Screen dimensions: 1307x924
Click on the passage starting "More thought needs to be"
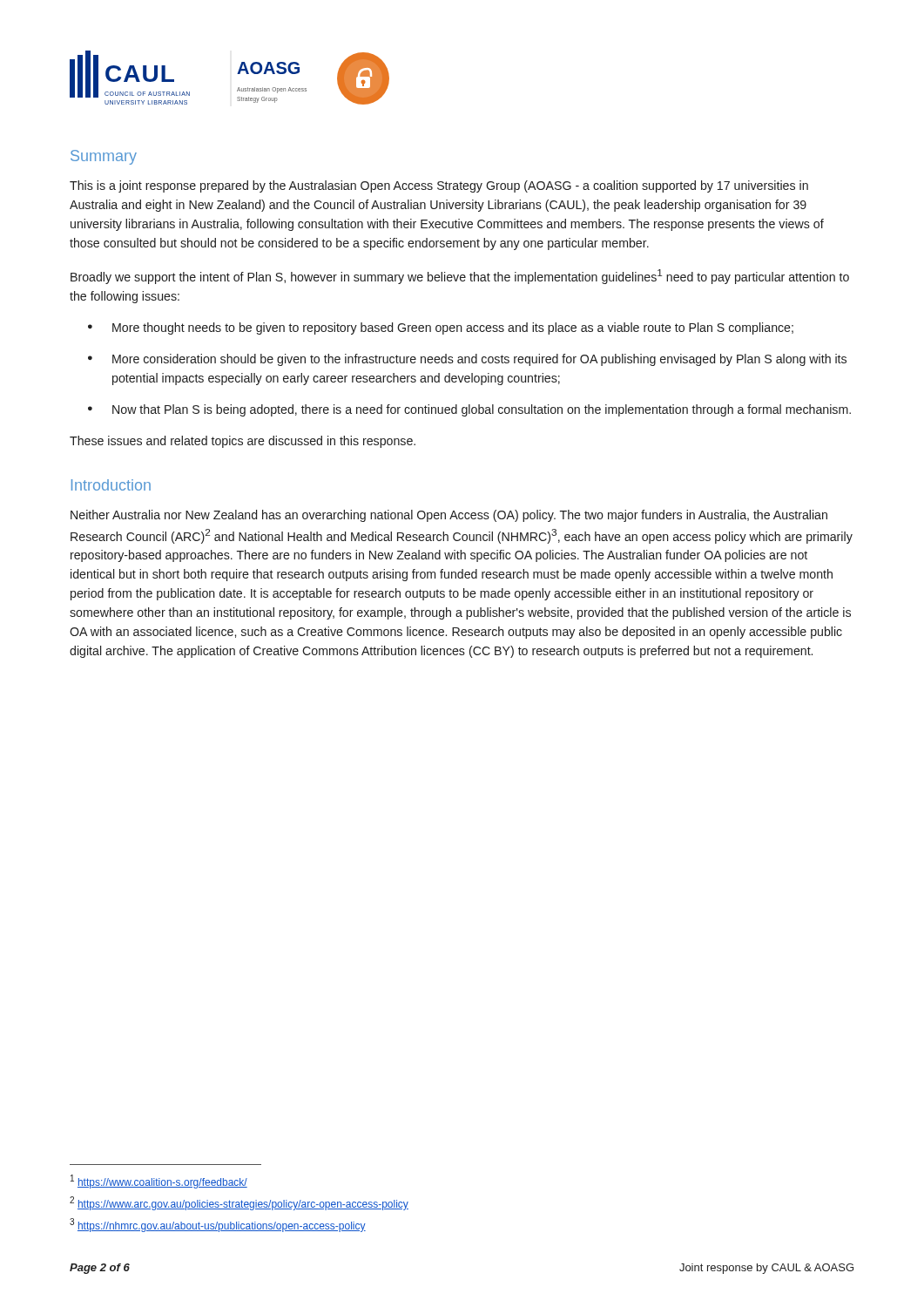[x=453, y=327]
